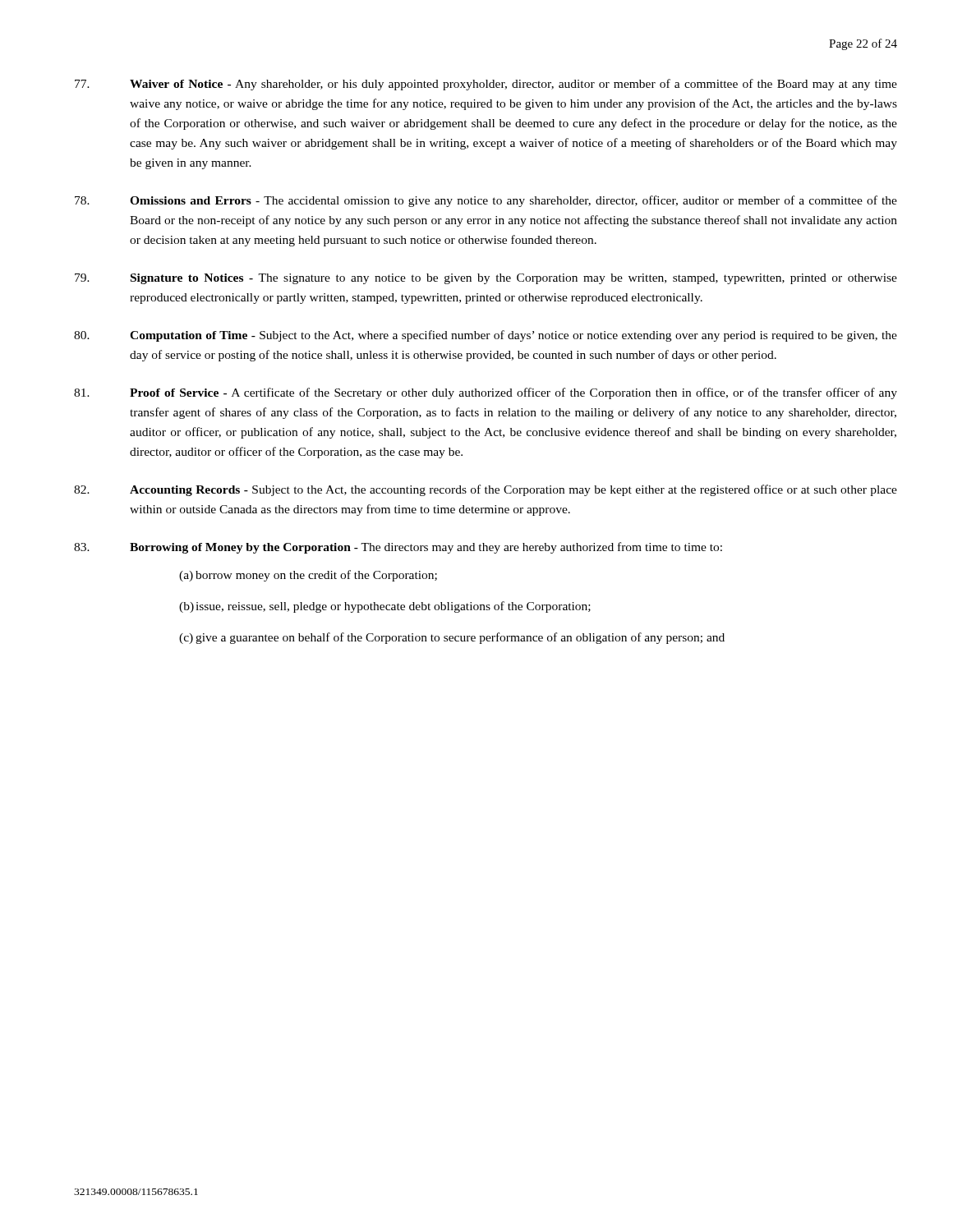The width and height of the screenshot is (953, 1232).
Task: Find the list item with the text "(b) issue, reissue,"
Action: point(513,606)
